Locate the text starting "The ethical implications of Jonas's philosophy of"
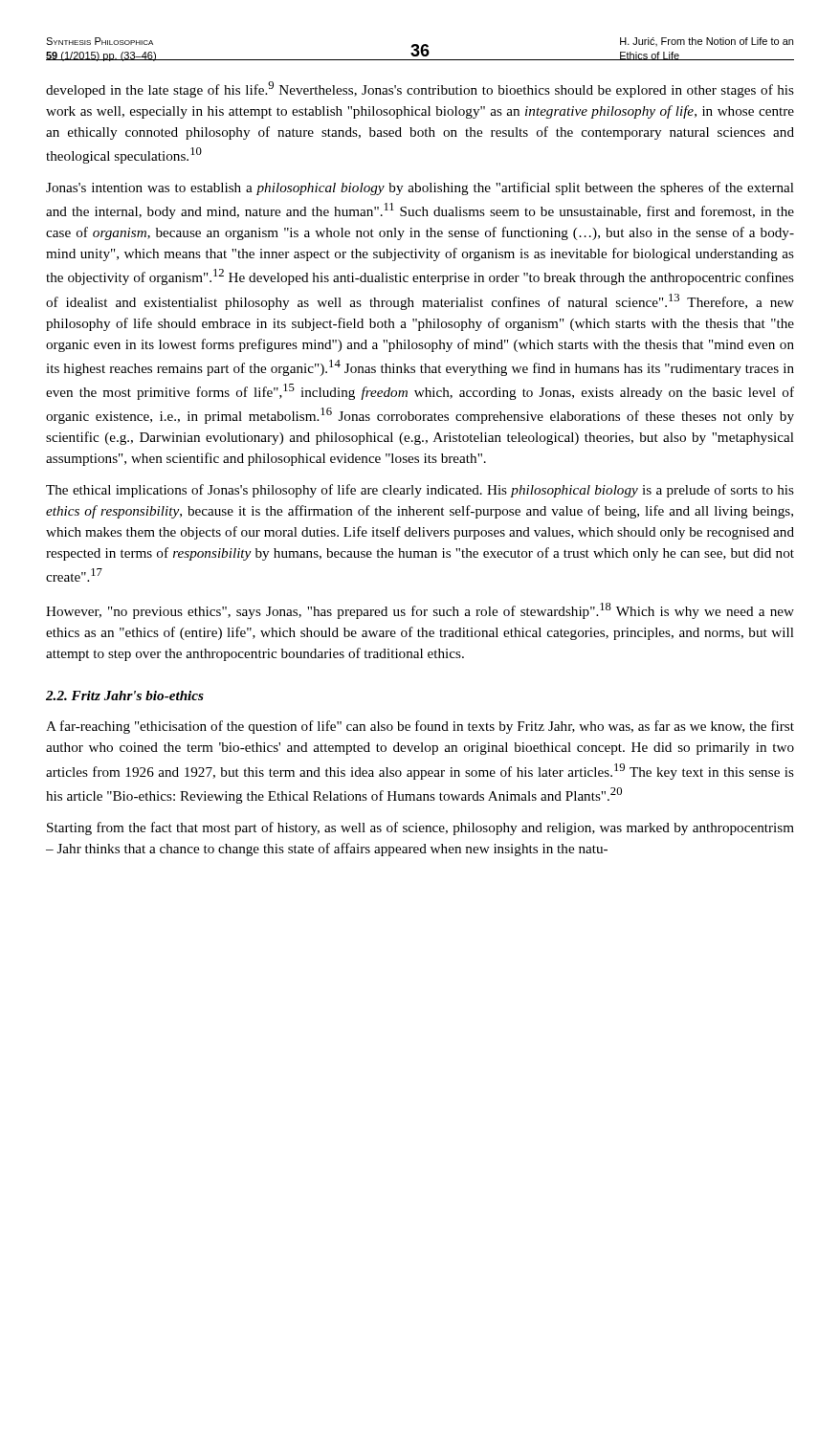 click(x=420, y=533)
